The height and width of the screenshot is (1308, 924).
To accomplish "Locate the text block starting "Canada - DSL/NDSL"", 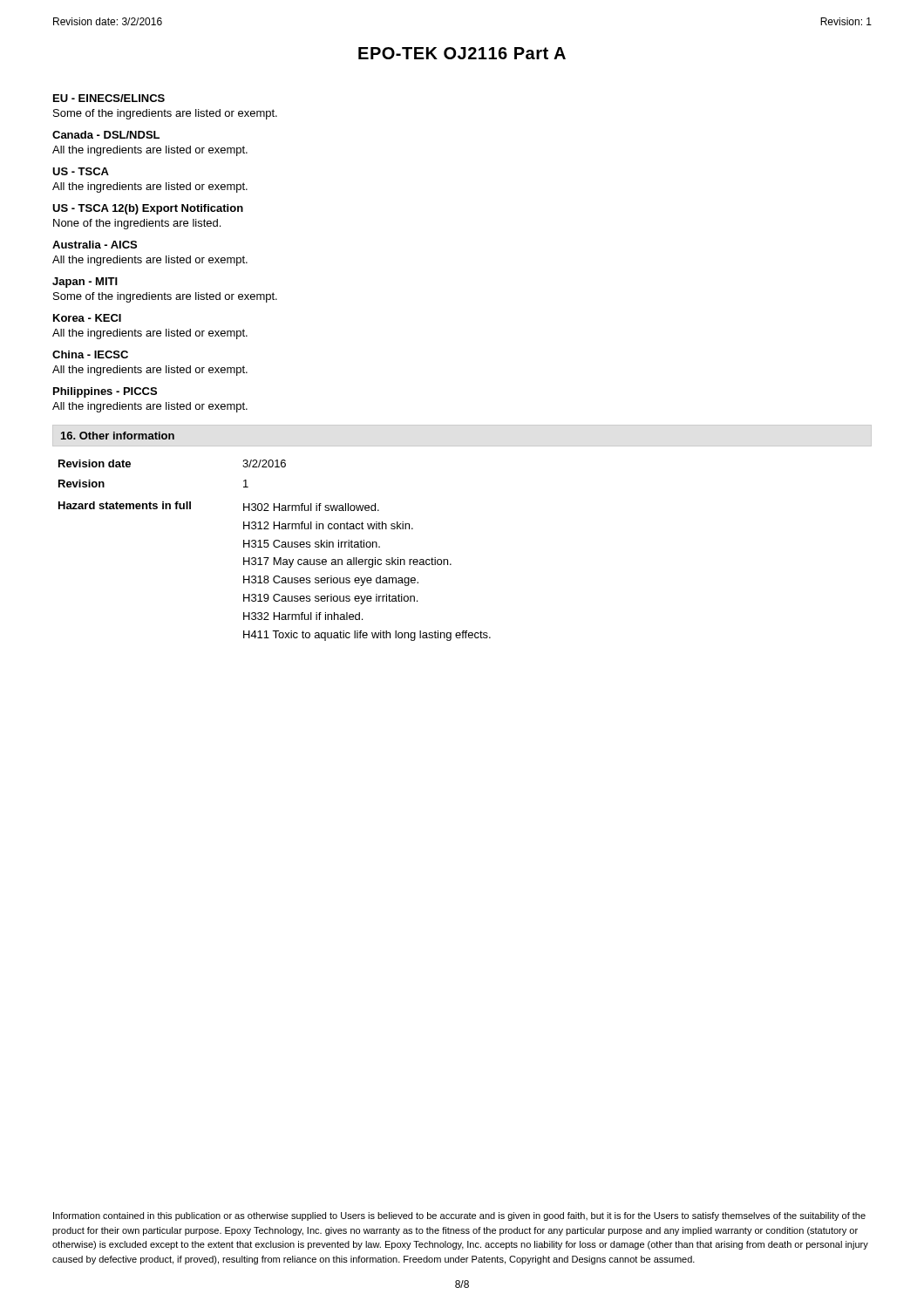I will (x=106, y=135).
